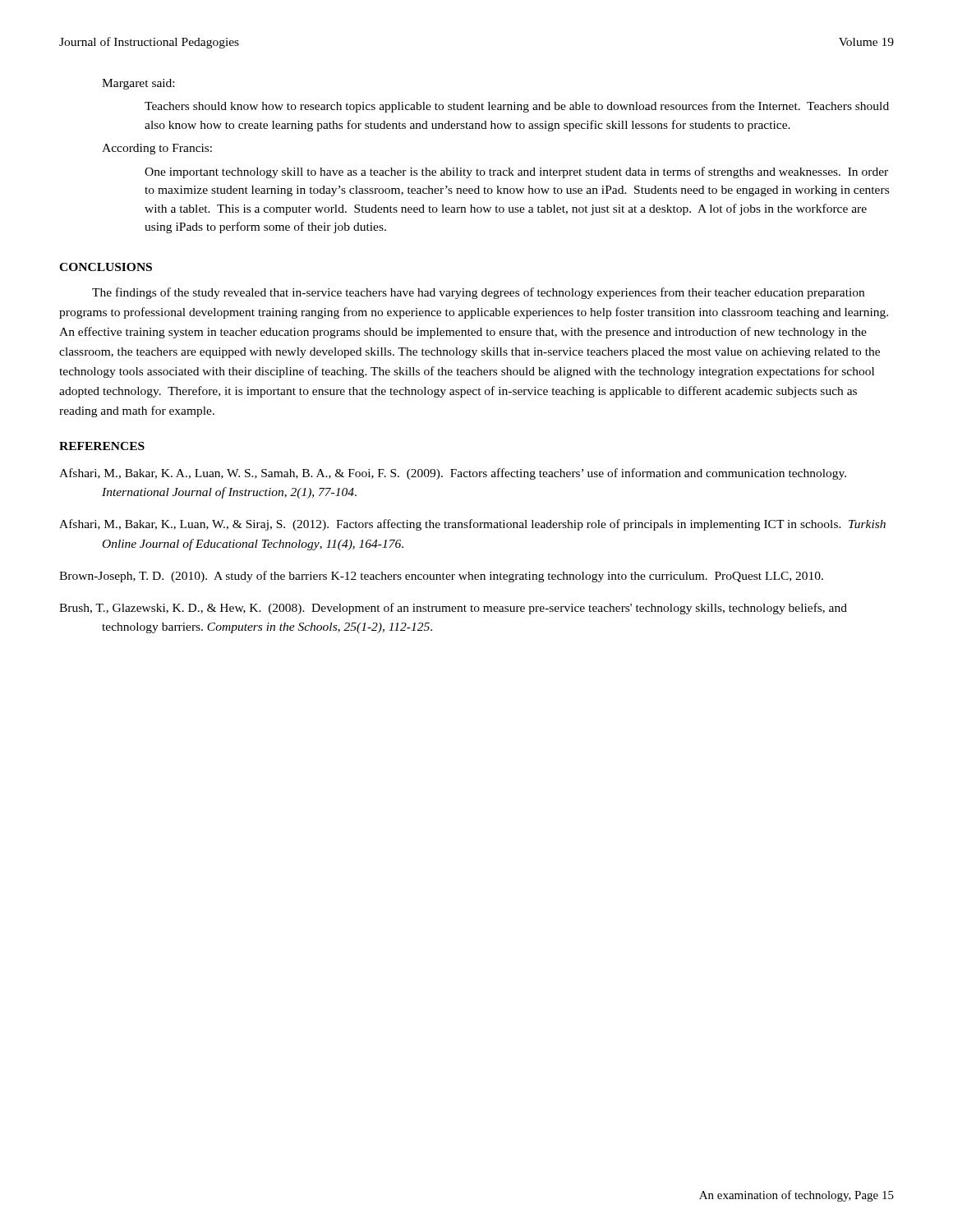Click on the text block containing "Teachers should know how to research topics applicable"
Image resolution: width=953 pixels, height=1232 pixels.
coord(517,115)
